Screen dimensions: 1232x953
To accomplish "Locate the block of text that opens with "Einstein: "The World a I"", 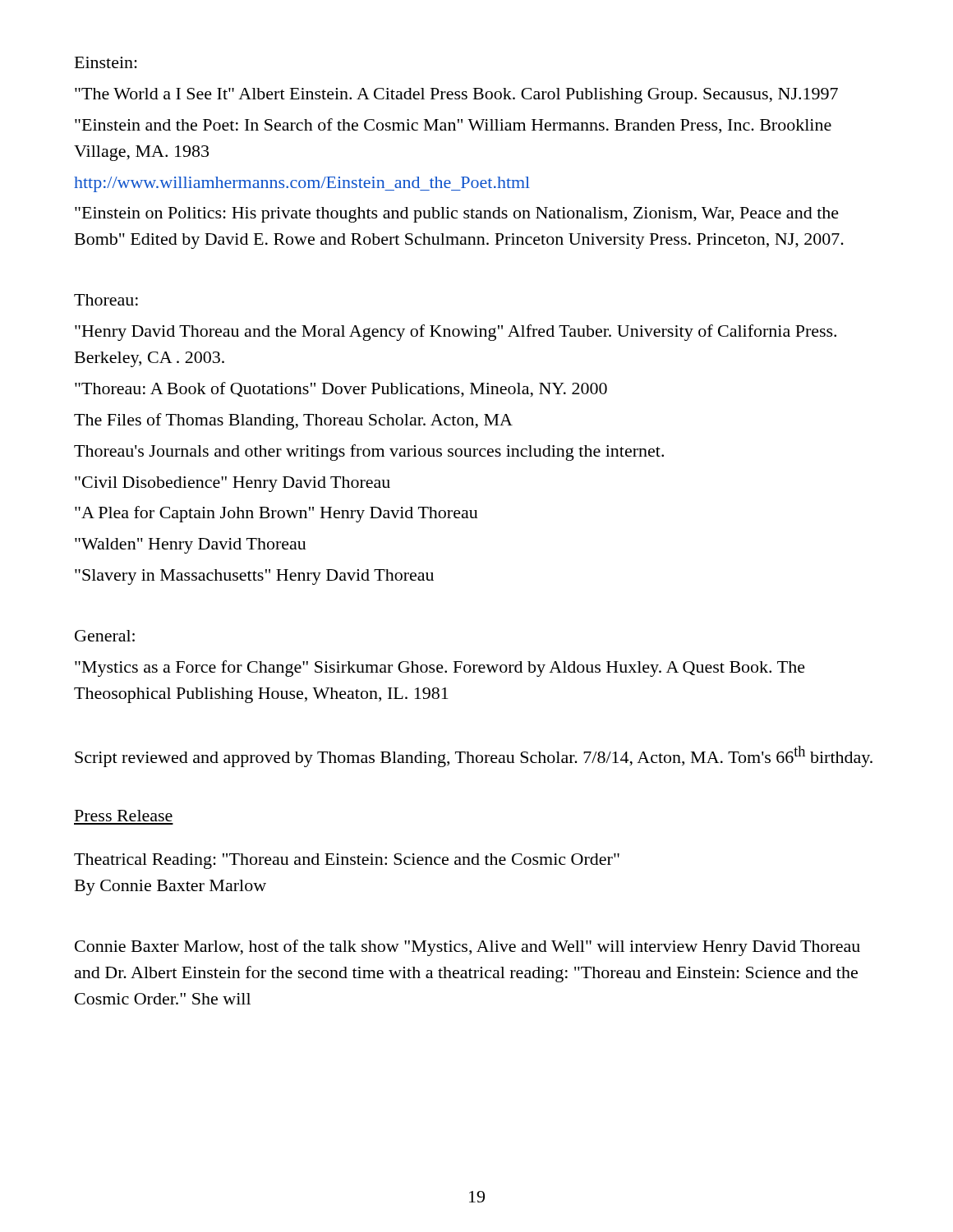I will pyautogui.click(x=106, y=62).
